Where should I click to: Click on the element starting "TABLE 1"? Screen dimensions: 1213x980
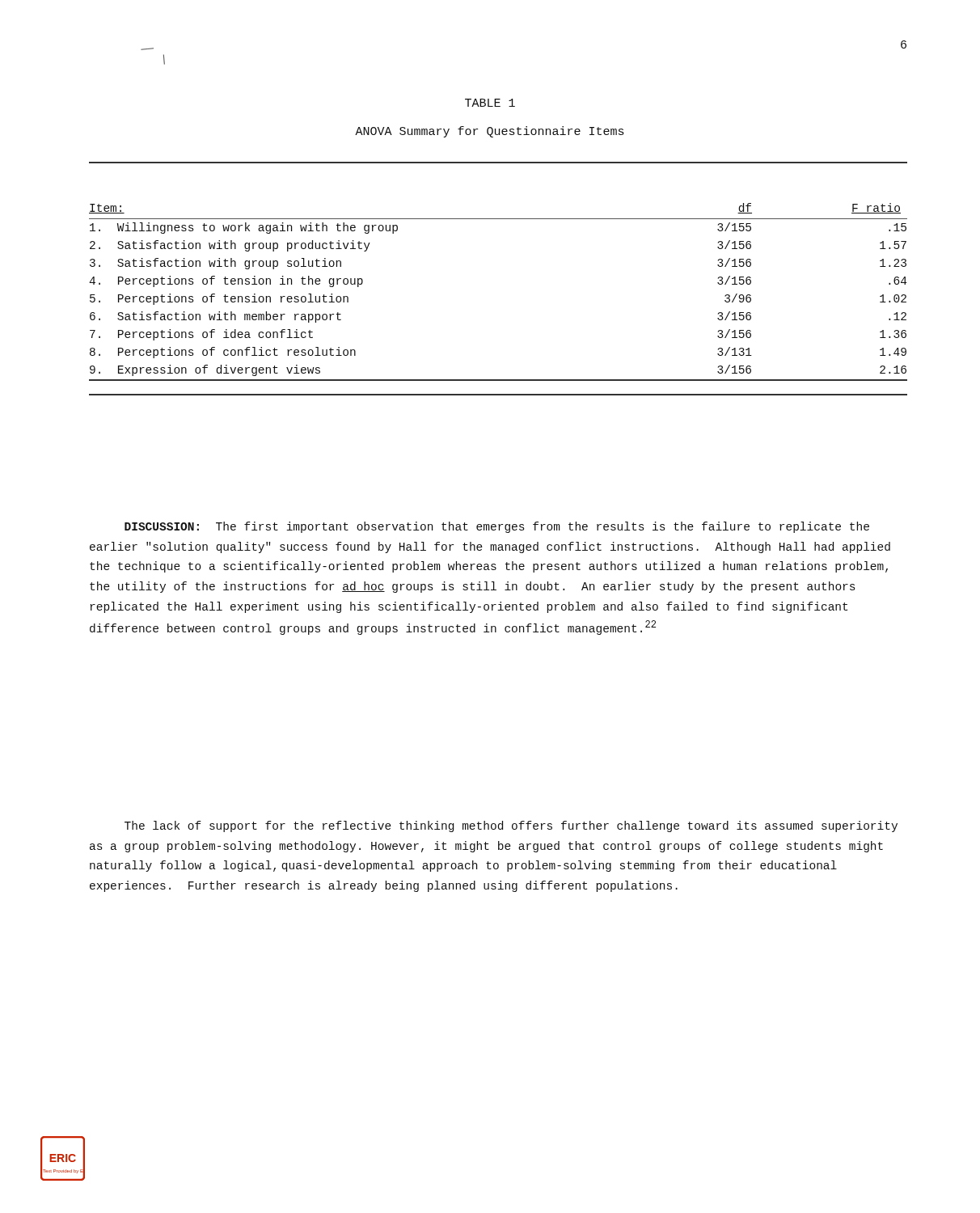tap(490, 104)
